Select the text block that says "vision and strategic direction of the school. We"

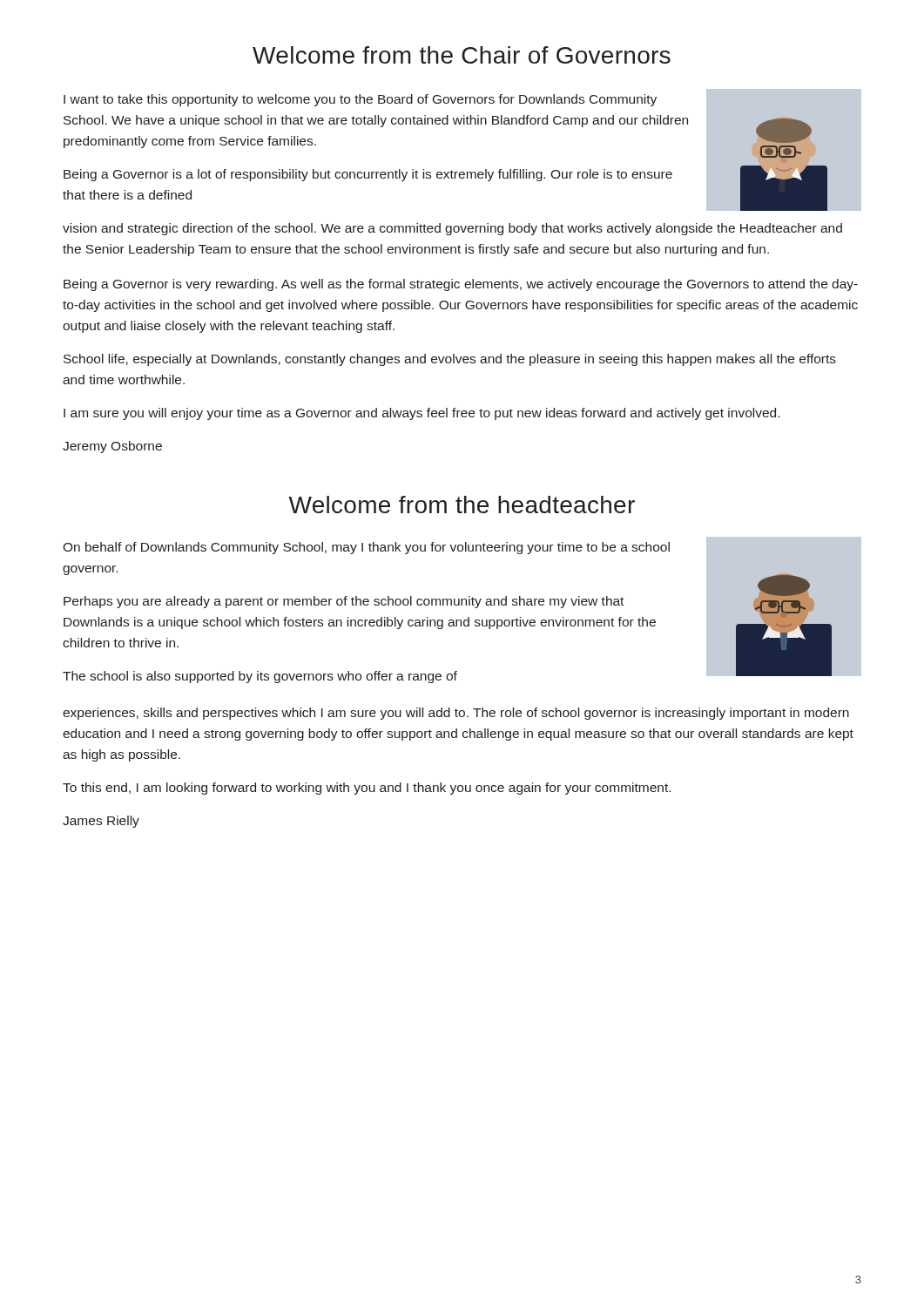point(453,238)
